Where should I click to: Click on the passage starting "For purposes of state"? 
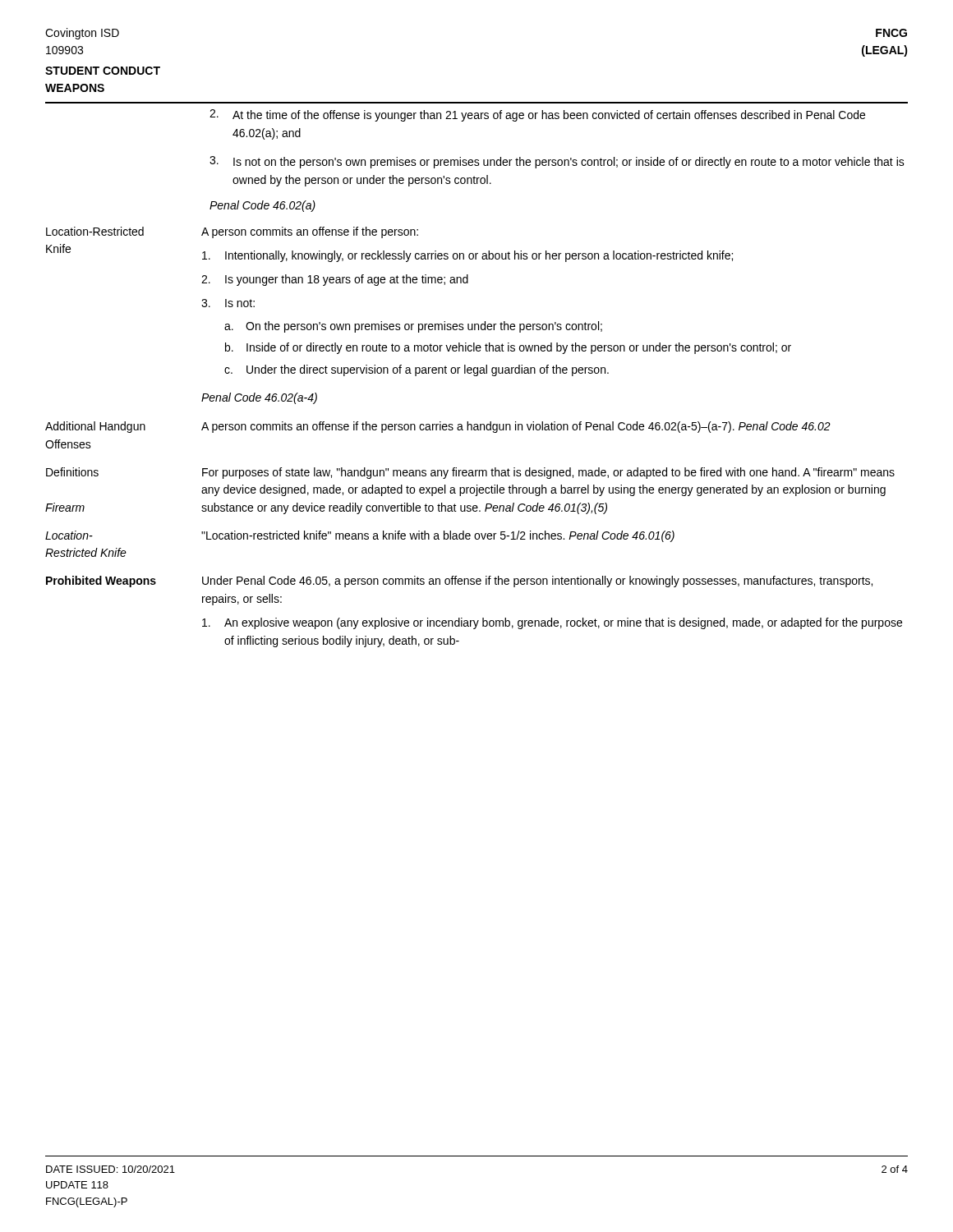[548, 490]
